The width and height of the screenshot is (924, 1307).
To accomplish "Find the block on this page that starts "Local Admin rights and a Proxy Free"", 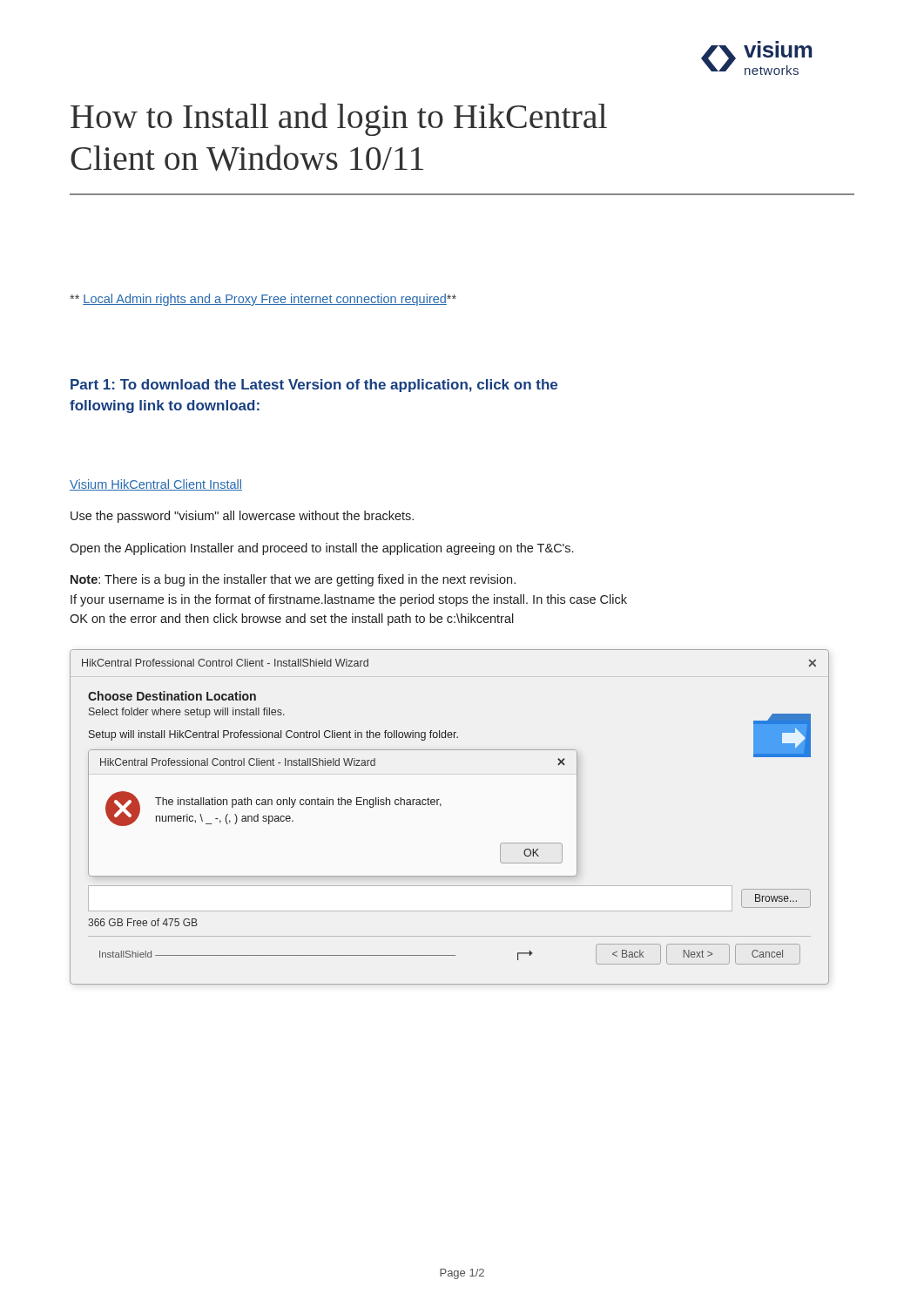I will pyautogui.click(x=263, y=299).
